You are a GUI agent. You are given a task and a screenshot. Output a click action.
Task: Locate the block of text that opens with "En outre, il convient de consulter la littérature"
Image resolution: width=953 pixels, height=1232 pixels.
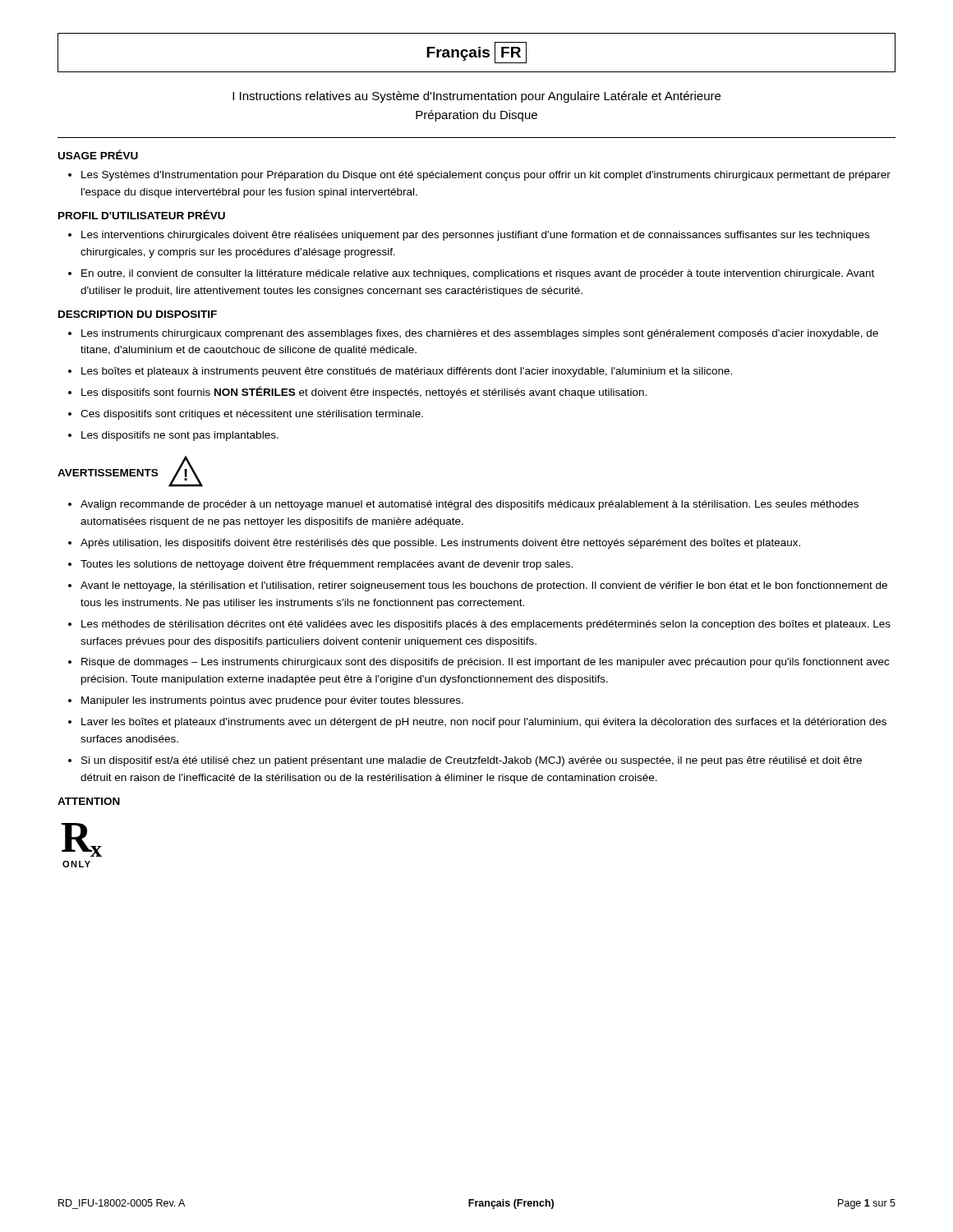click(x=477, y=281)
